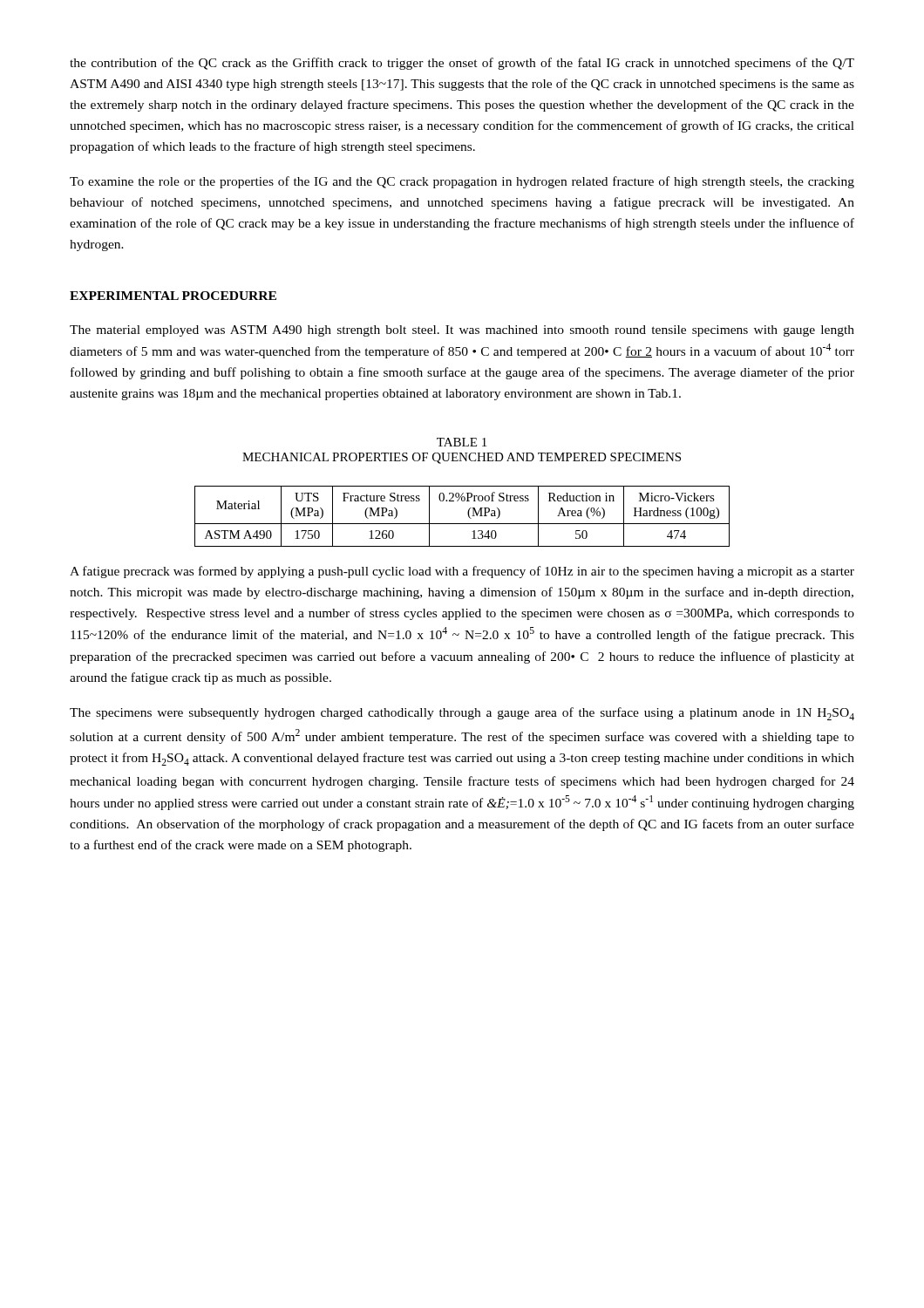Click the passage that begins "The specimens were subsequently"
The height and width of the screenshot is (1308, 924).
tap(462, 778)
